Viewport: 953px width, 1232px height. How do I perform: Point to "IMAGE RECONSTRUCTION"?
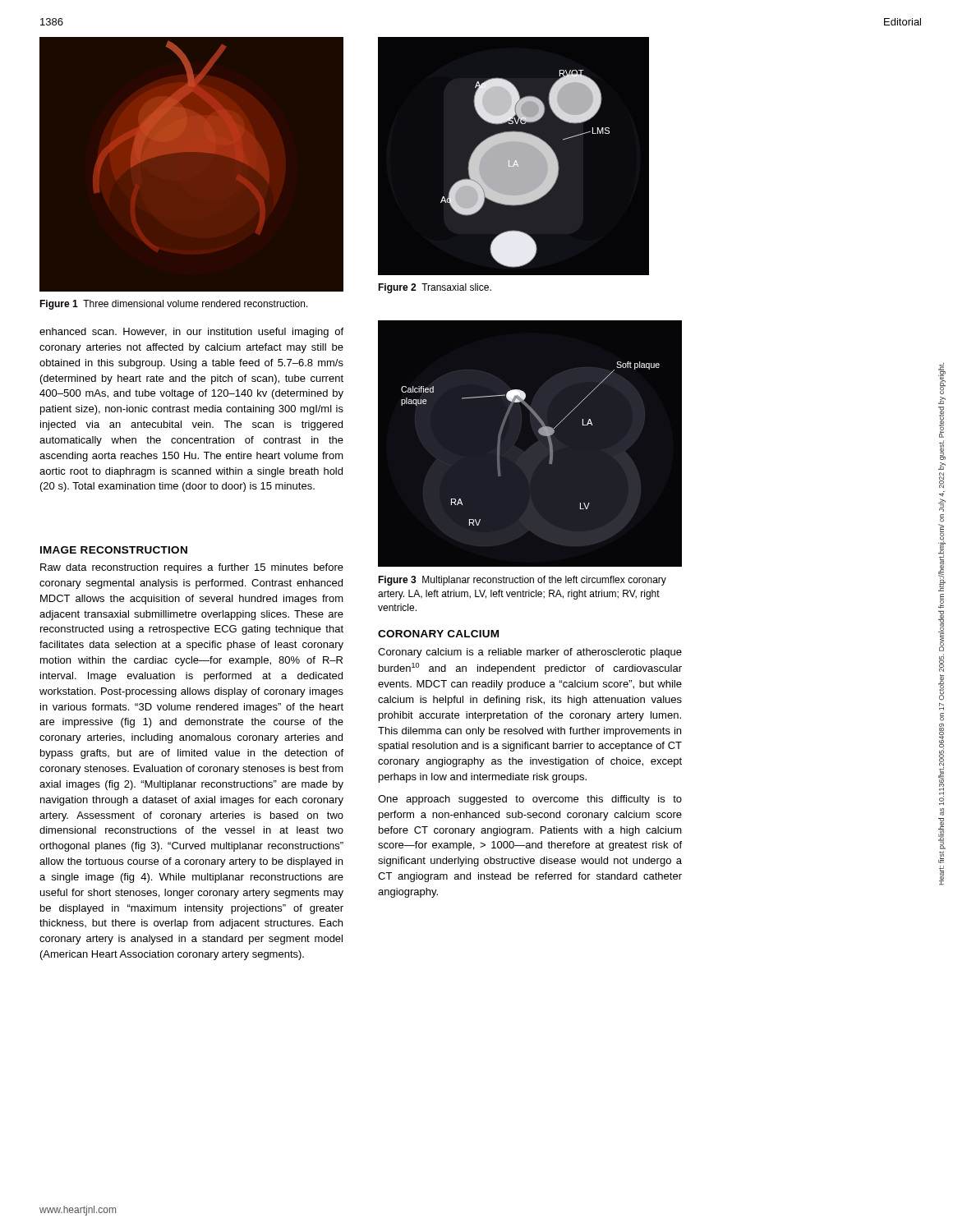(114, 550)
